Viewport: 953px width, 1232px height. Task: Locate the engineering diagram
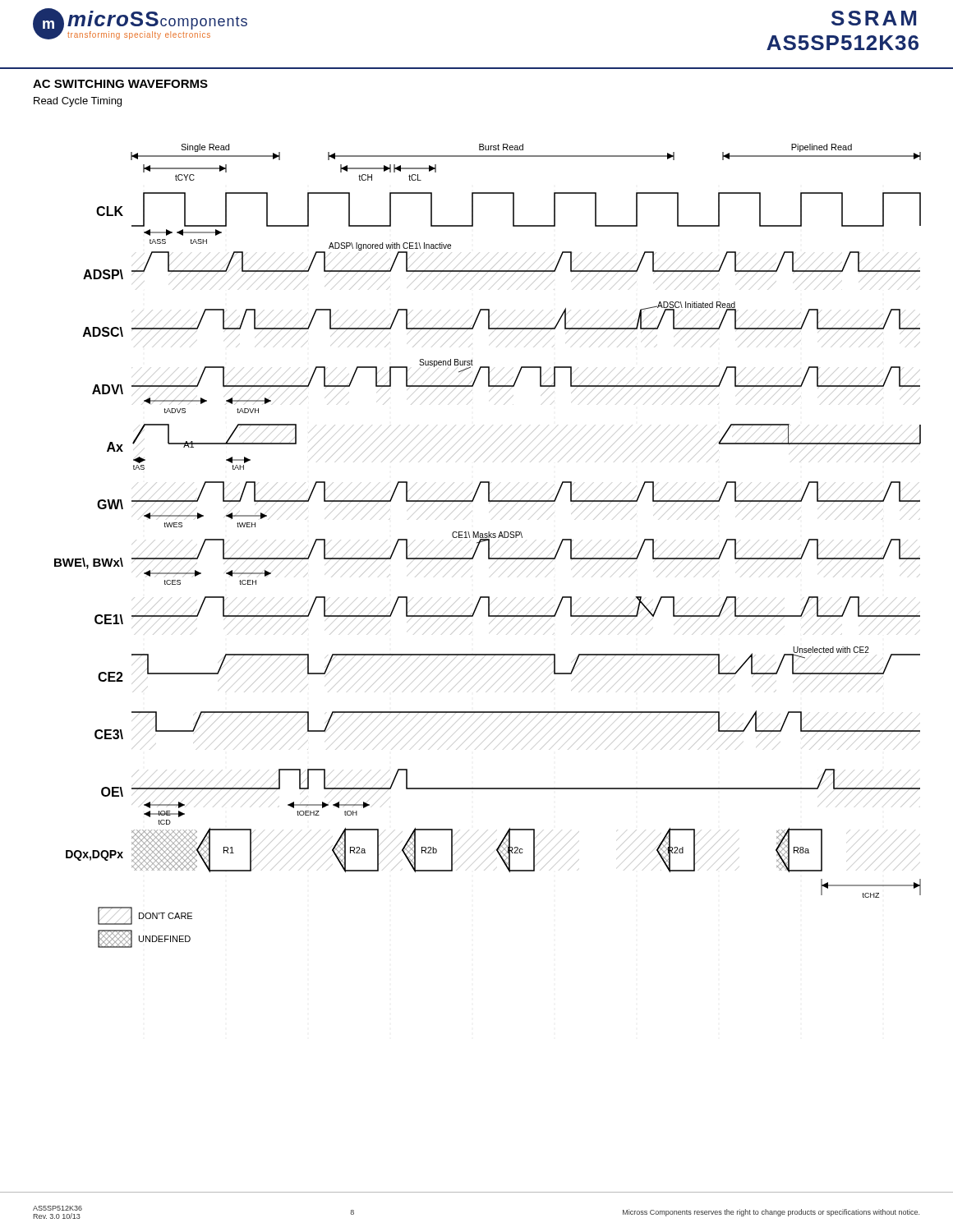(x=476, y=608)
